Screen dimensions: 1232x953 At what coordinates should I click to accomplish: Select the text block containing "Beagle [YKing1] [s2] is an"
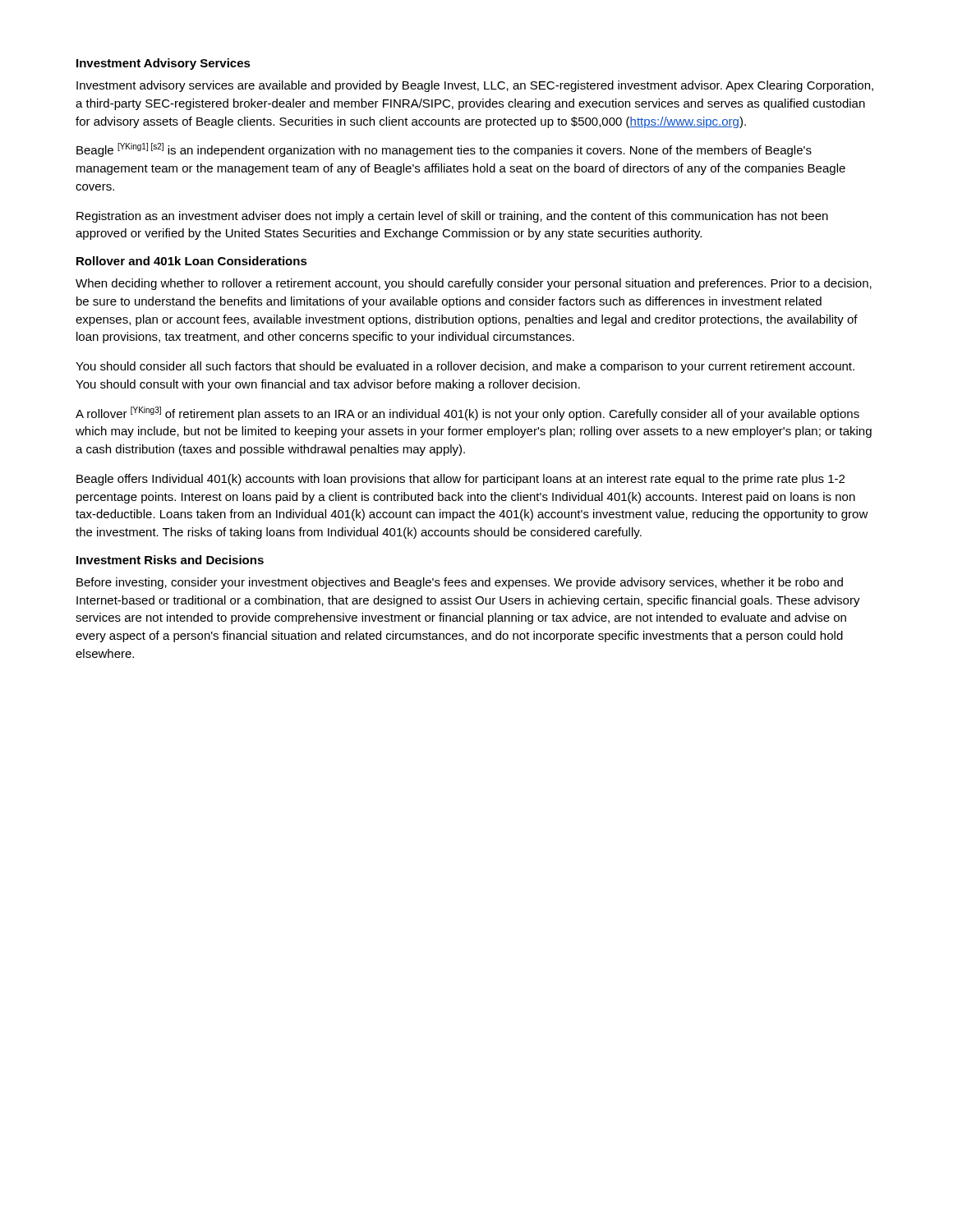pyautogui.click(x=461, y=168)
